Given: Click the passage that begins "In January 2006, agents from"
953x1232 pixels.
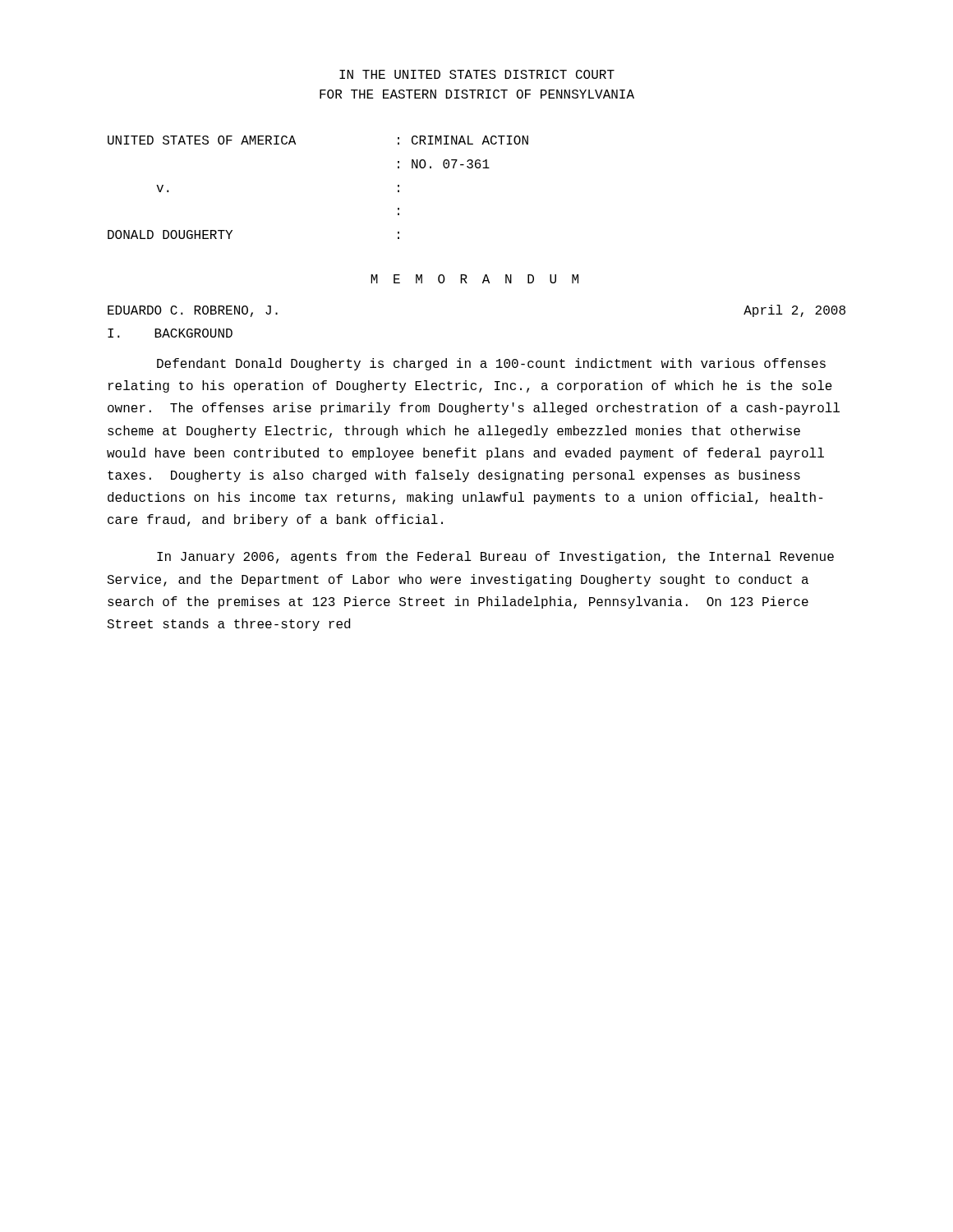Looking at the screenshot, I should 471,592.
